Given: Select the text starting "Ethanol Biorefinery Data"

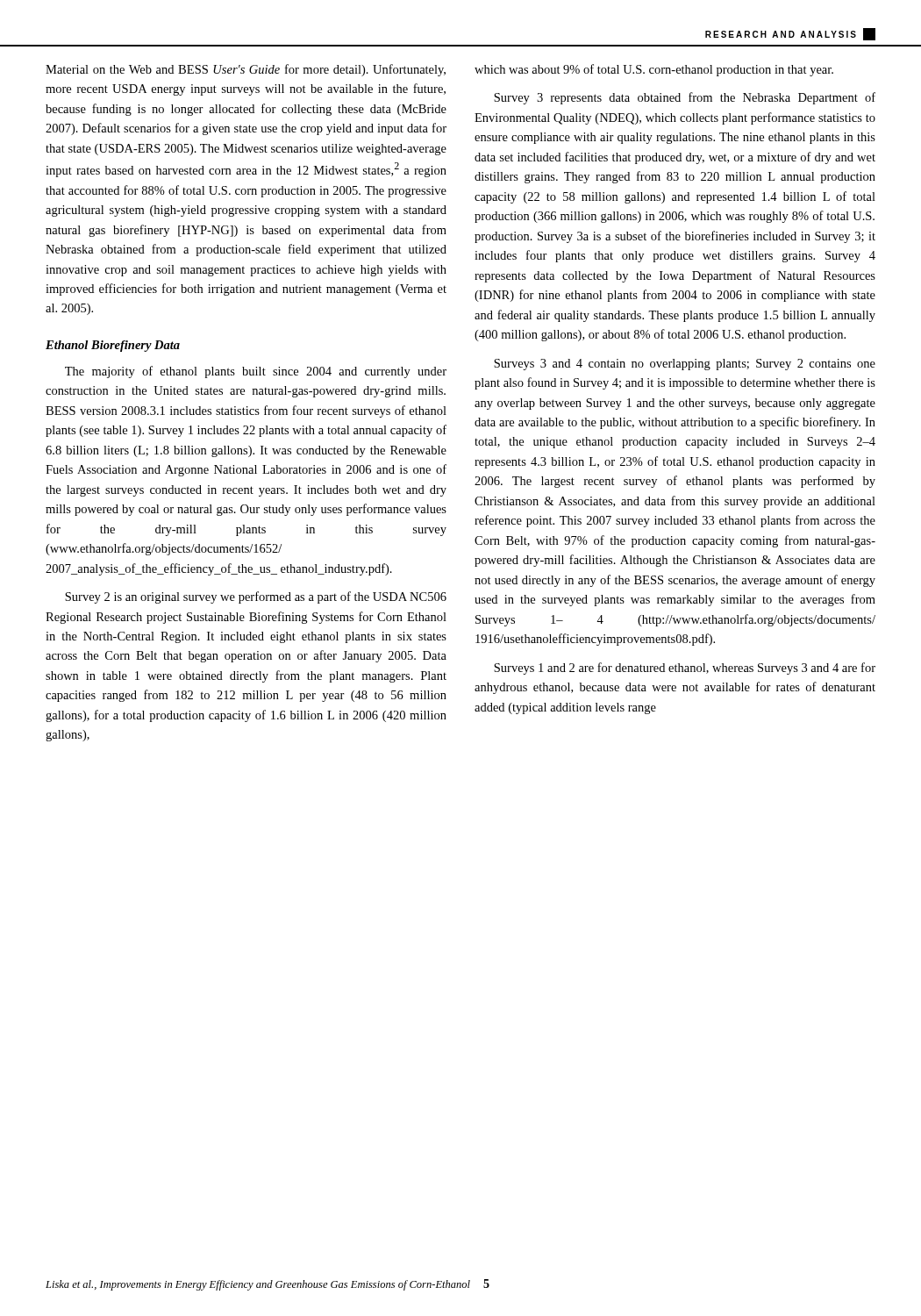Looking at the screenshot, I should click(113, 345).
